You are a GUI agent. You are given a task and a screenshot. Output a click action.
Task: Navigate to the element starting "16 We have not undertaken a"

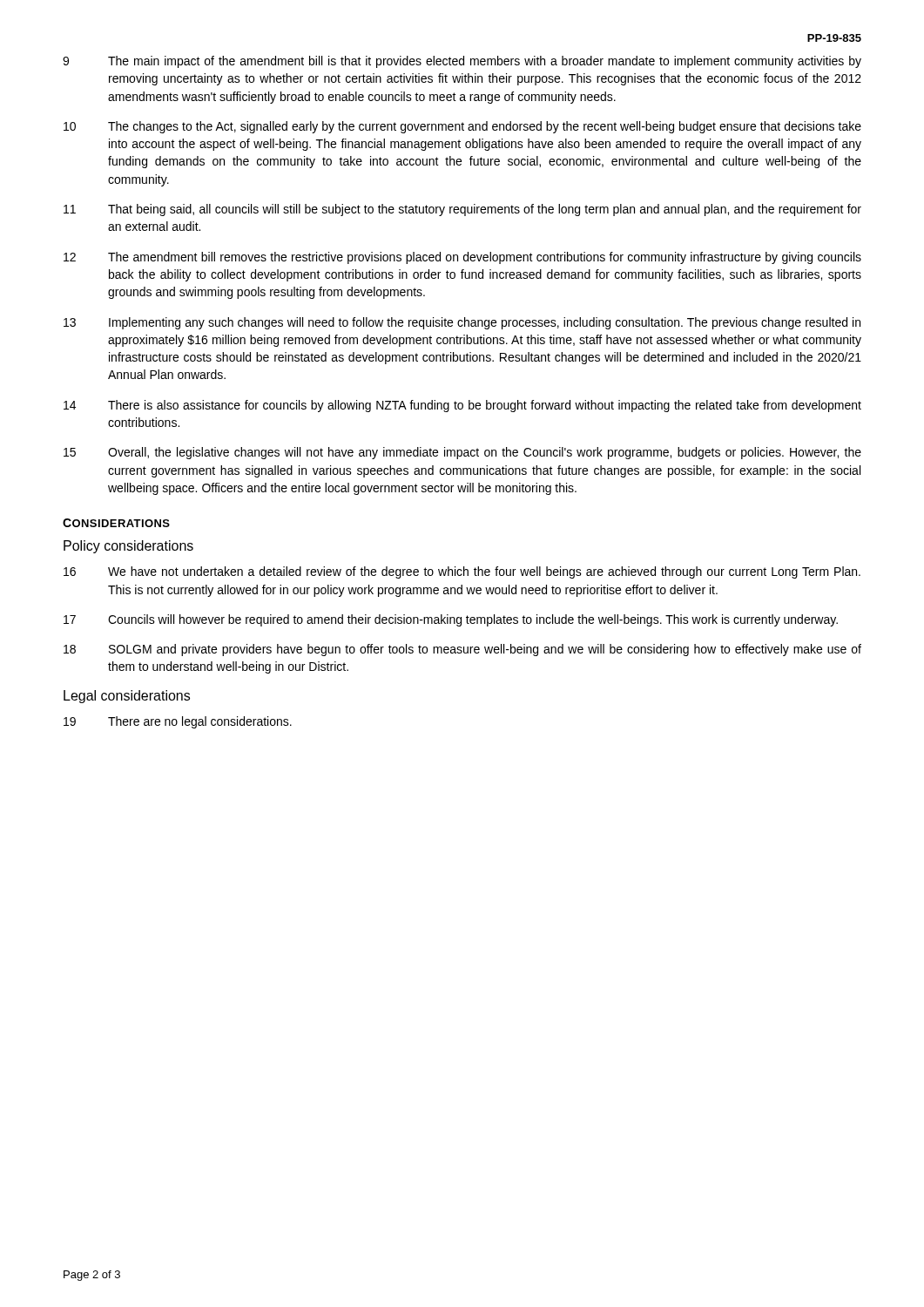462,581
